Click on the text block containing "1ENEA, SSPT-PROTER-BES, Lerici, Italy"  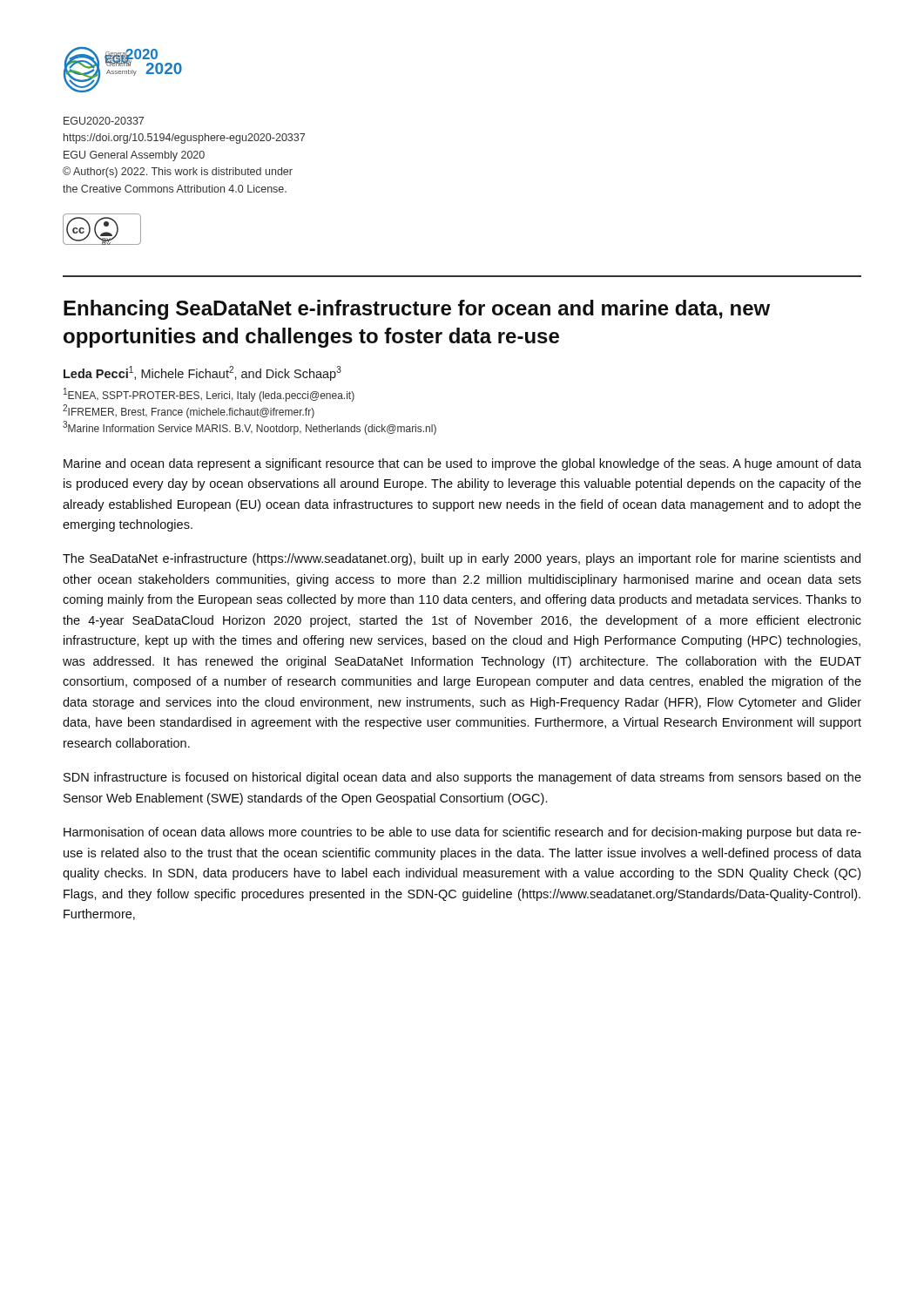[250, 411]
